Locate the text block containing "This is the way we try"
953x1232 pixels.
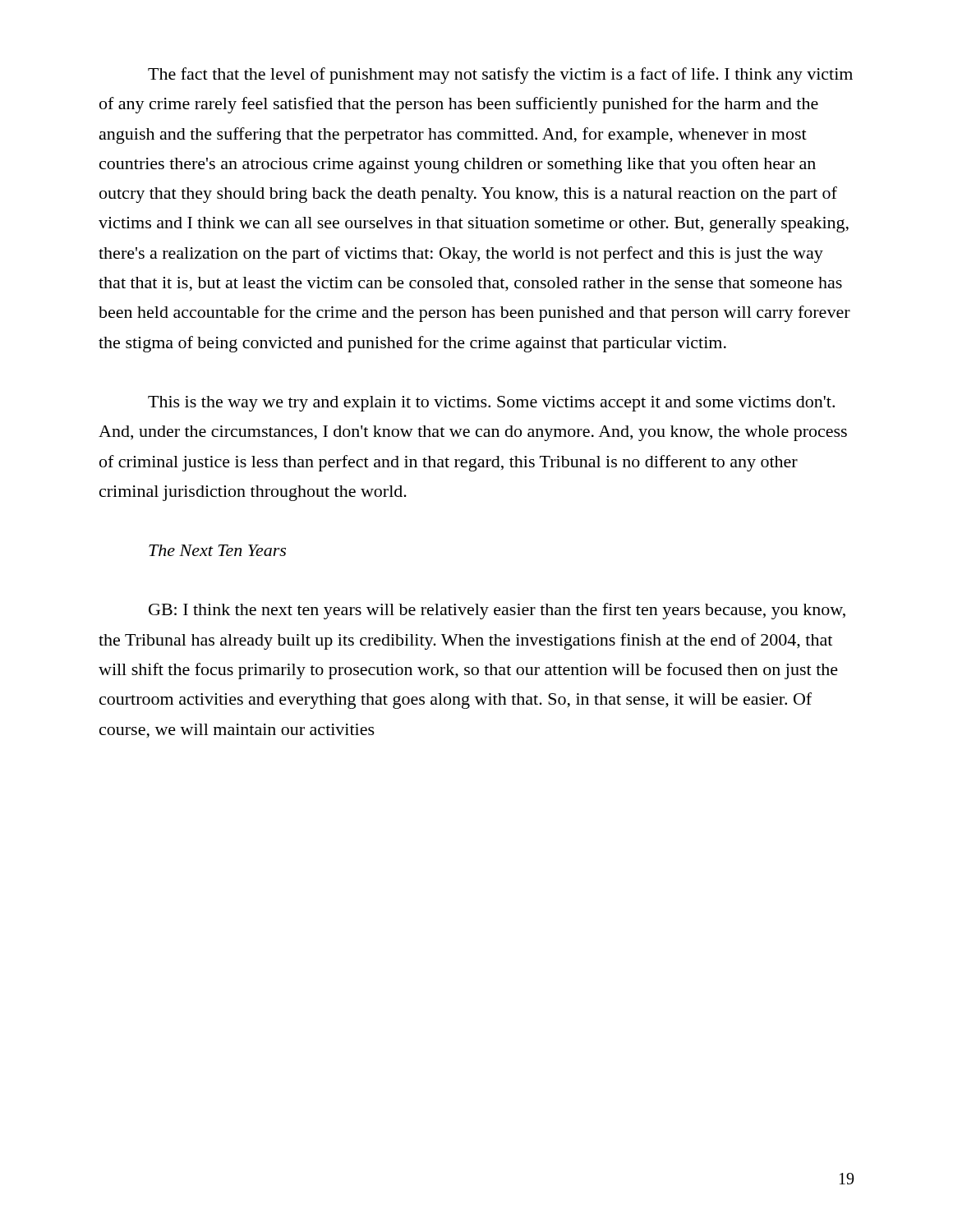coord(473,446)
